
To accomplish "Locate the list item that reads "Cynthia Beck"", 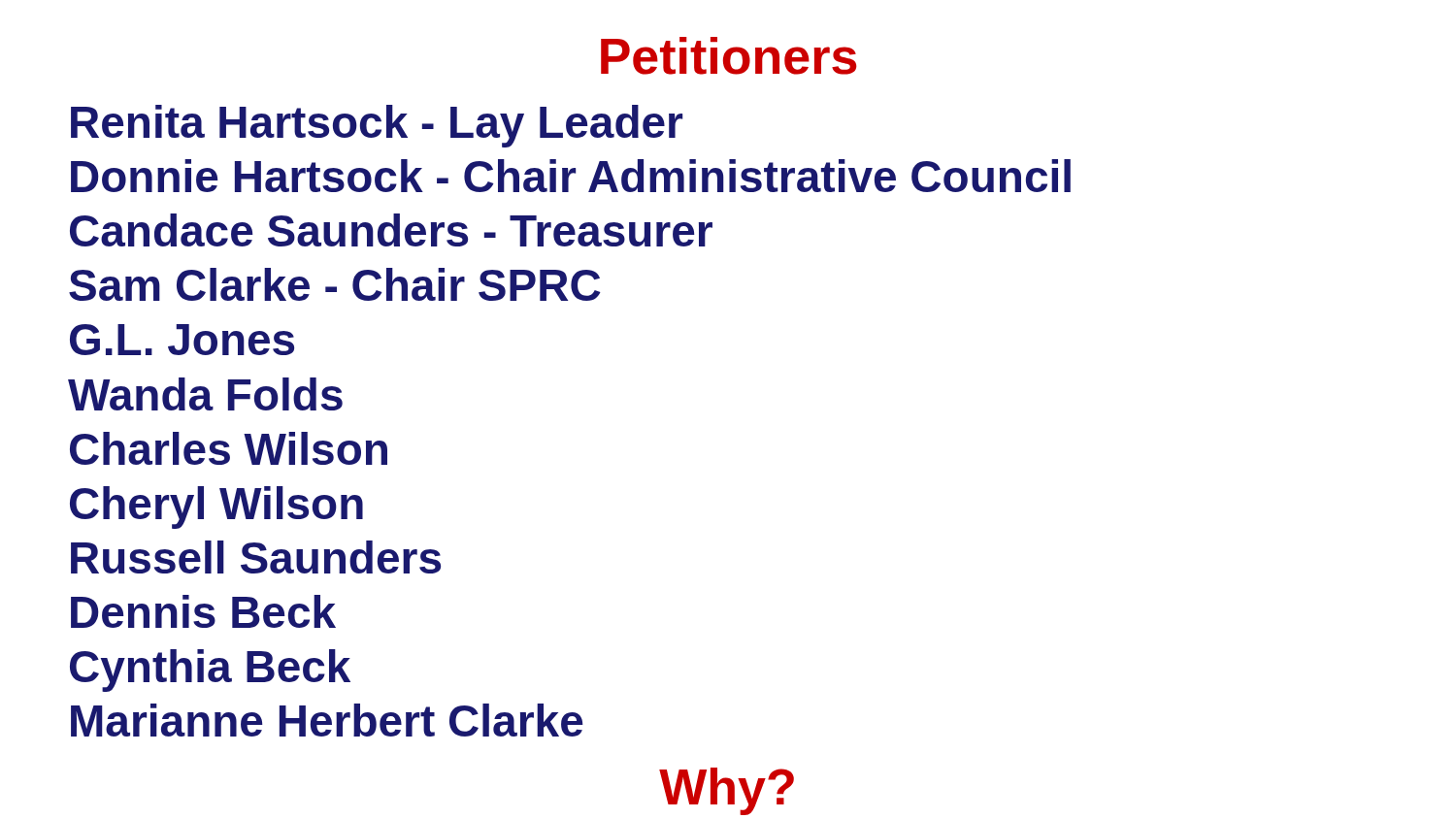I will pyautogui.click(x=210, y=671).
